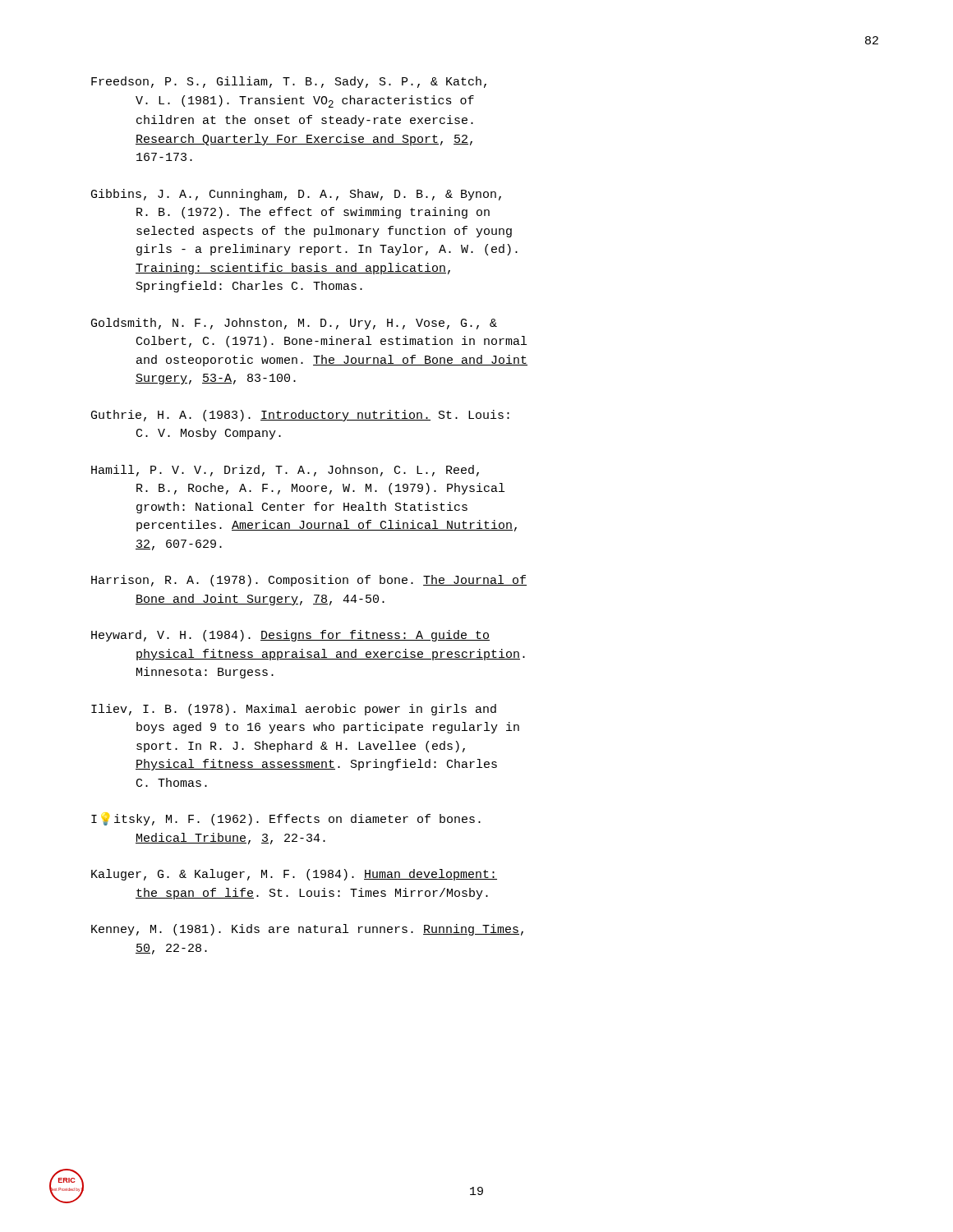Click on the list item containing "I💡​​​​itsky, M. F."
The image size is (953, 1232).
pyautogui.click(x=485, y=830)
